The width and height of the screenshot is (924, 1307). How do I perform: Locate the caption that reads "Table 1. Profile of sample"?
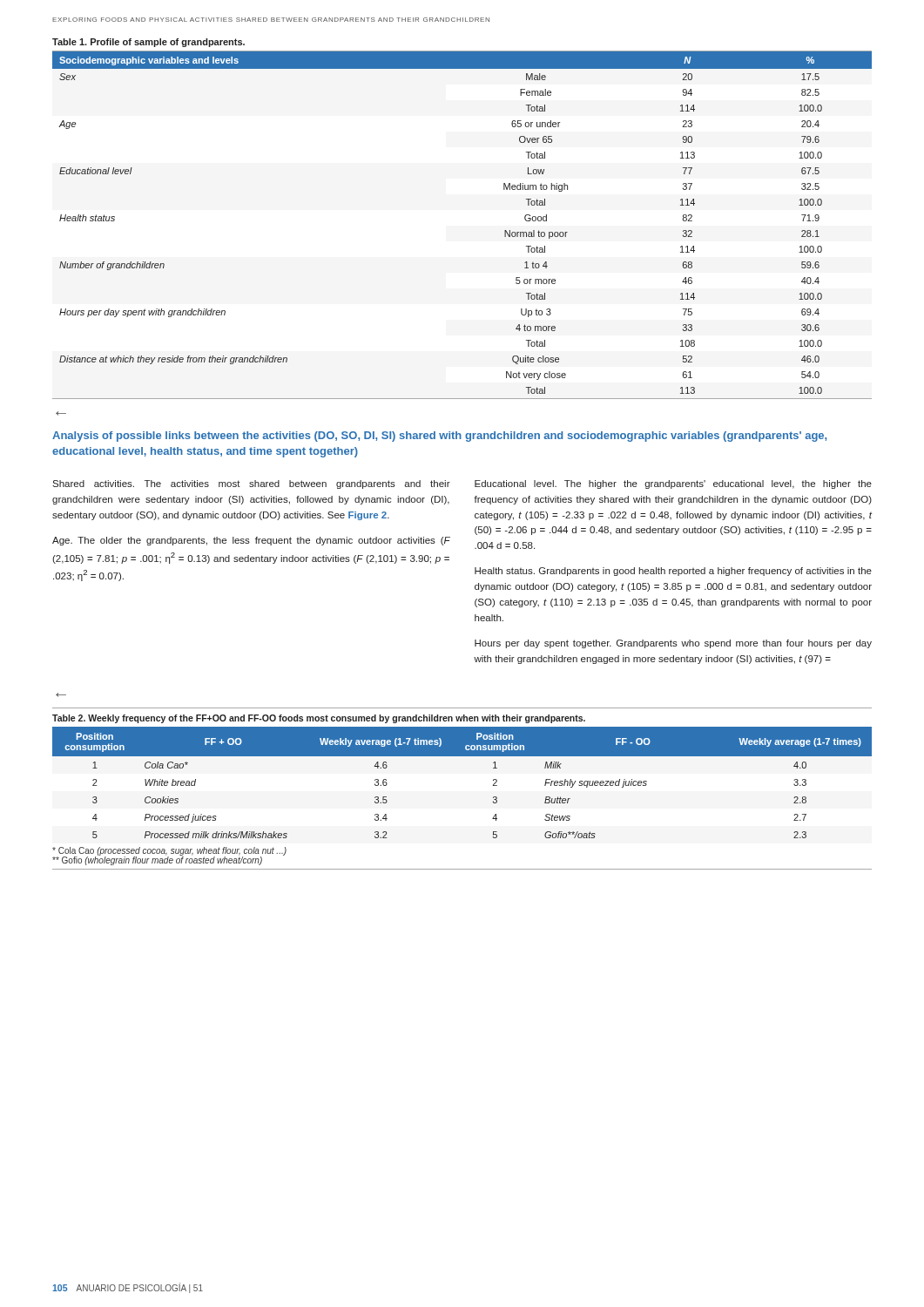click(149, 42)
